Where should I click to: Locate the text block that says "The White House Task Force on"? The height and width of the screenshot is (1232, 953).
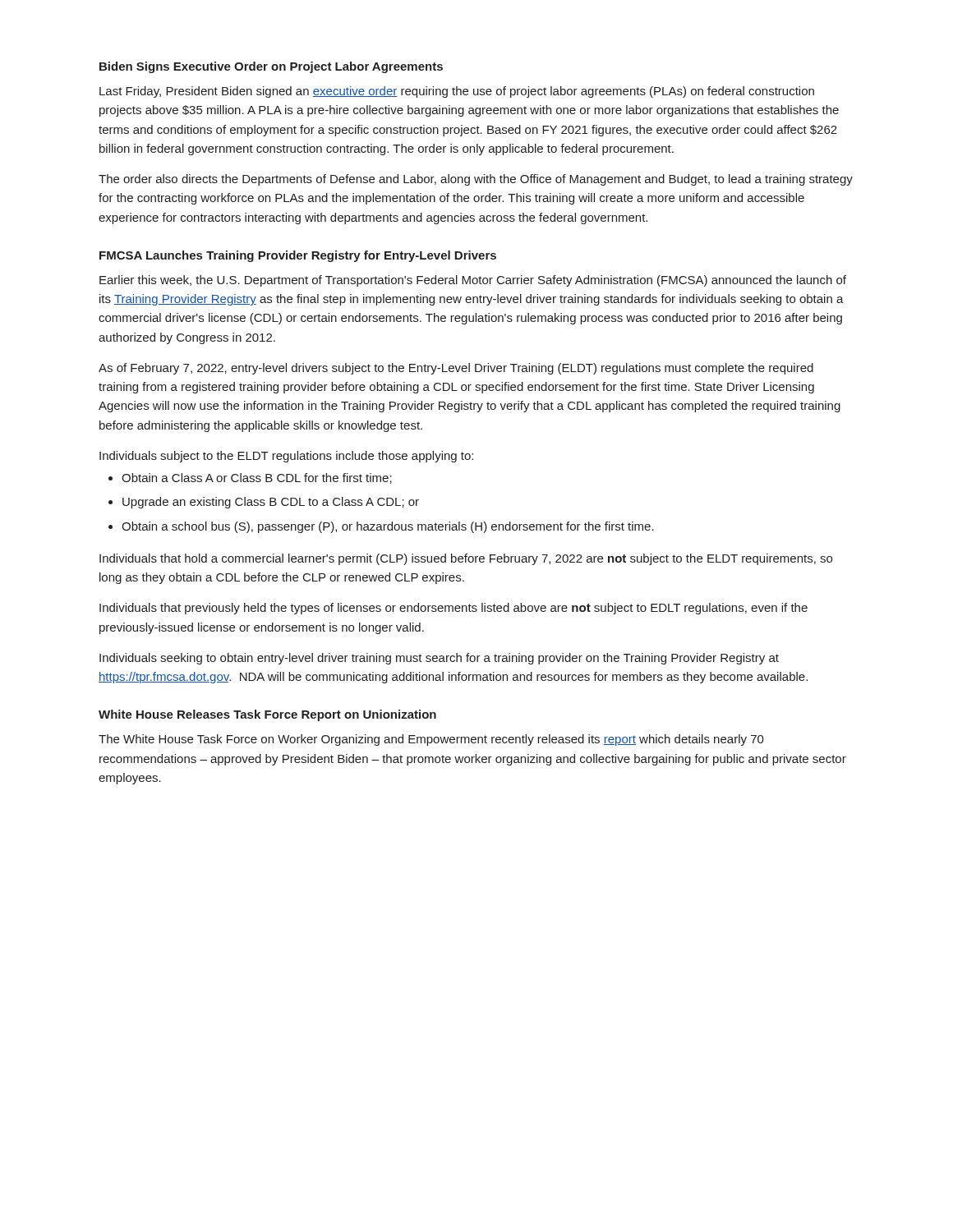pos(472,758)
